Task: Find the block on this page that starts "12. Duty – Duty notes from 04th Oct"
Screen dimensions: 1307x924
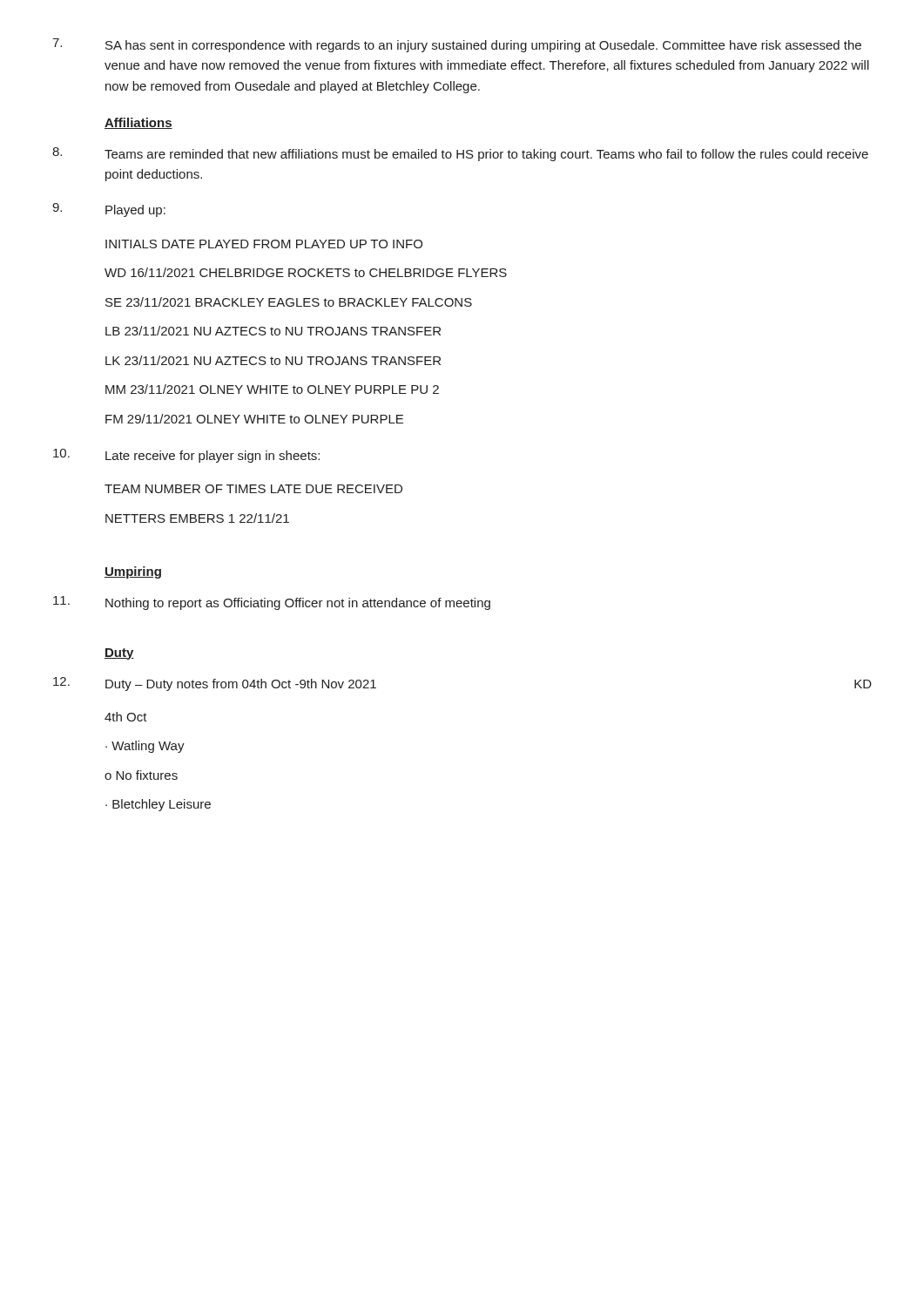Action: [233, 684]
